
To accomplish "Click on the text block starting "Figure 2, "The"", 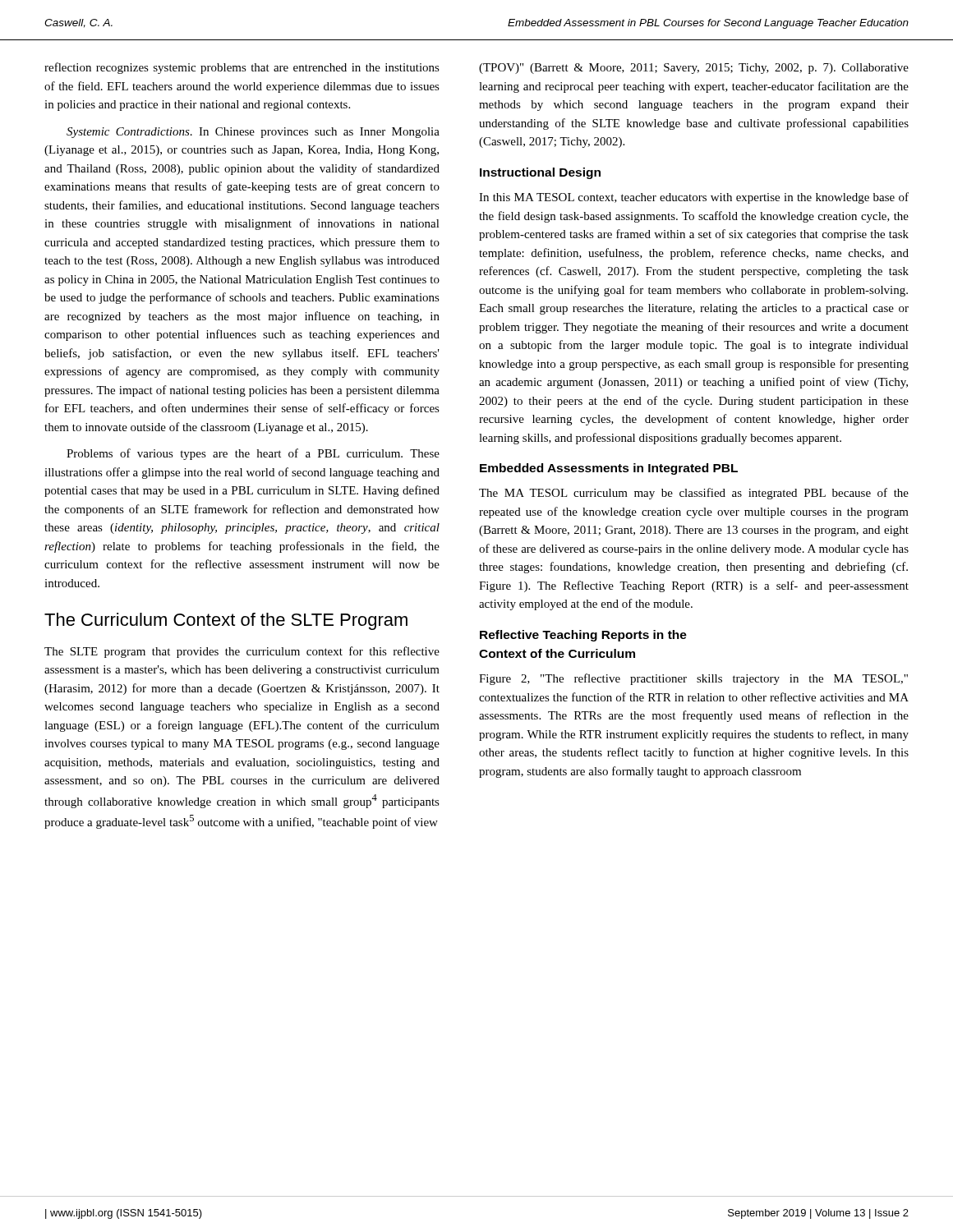I will point(694,725).
